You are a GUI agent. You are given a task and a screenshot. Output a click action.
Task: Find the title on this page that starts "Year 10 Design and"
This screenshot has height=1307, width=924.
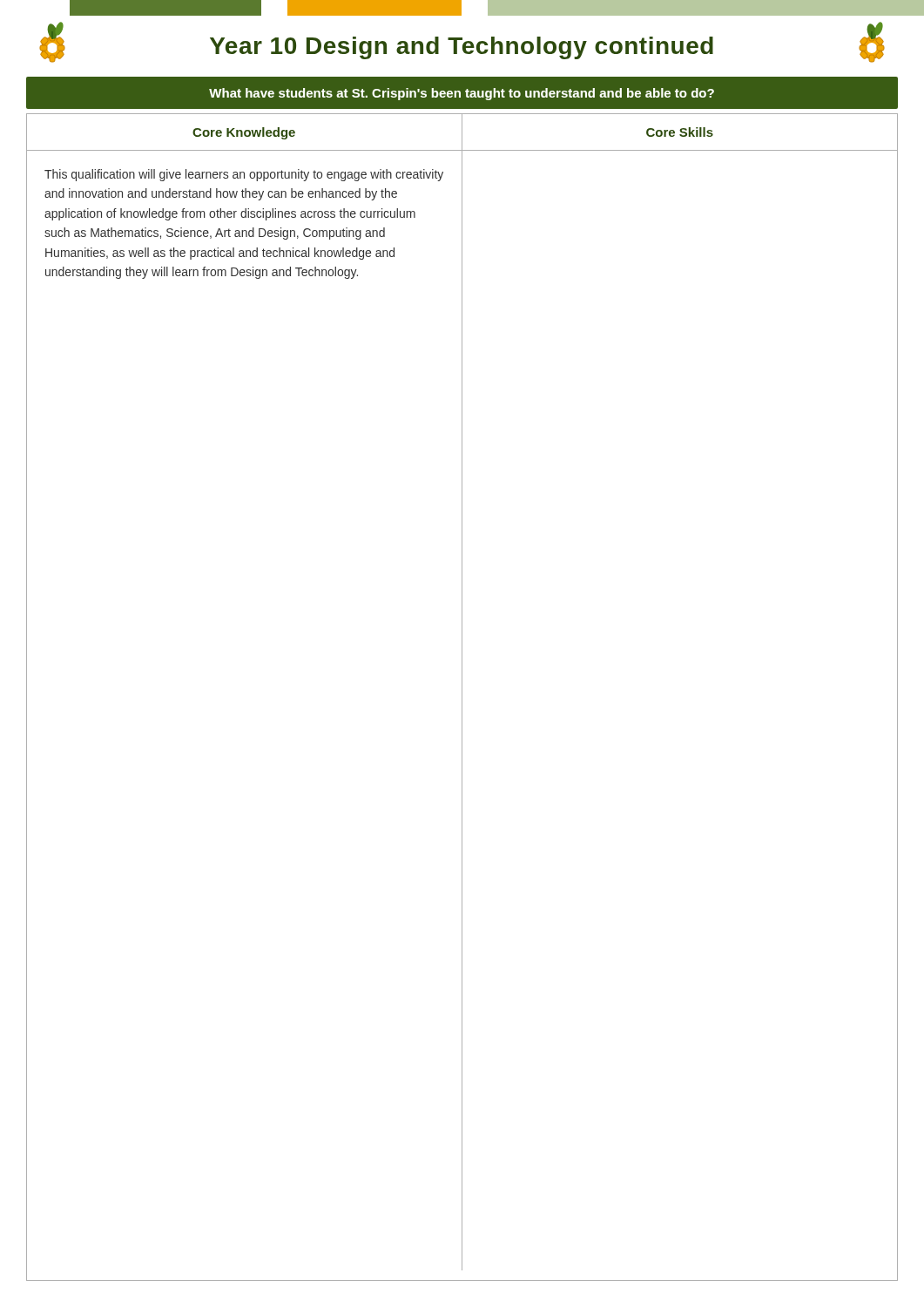[x=462, y=46]
